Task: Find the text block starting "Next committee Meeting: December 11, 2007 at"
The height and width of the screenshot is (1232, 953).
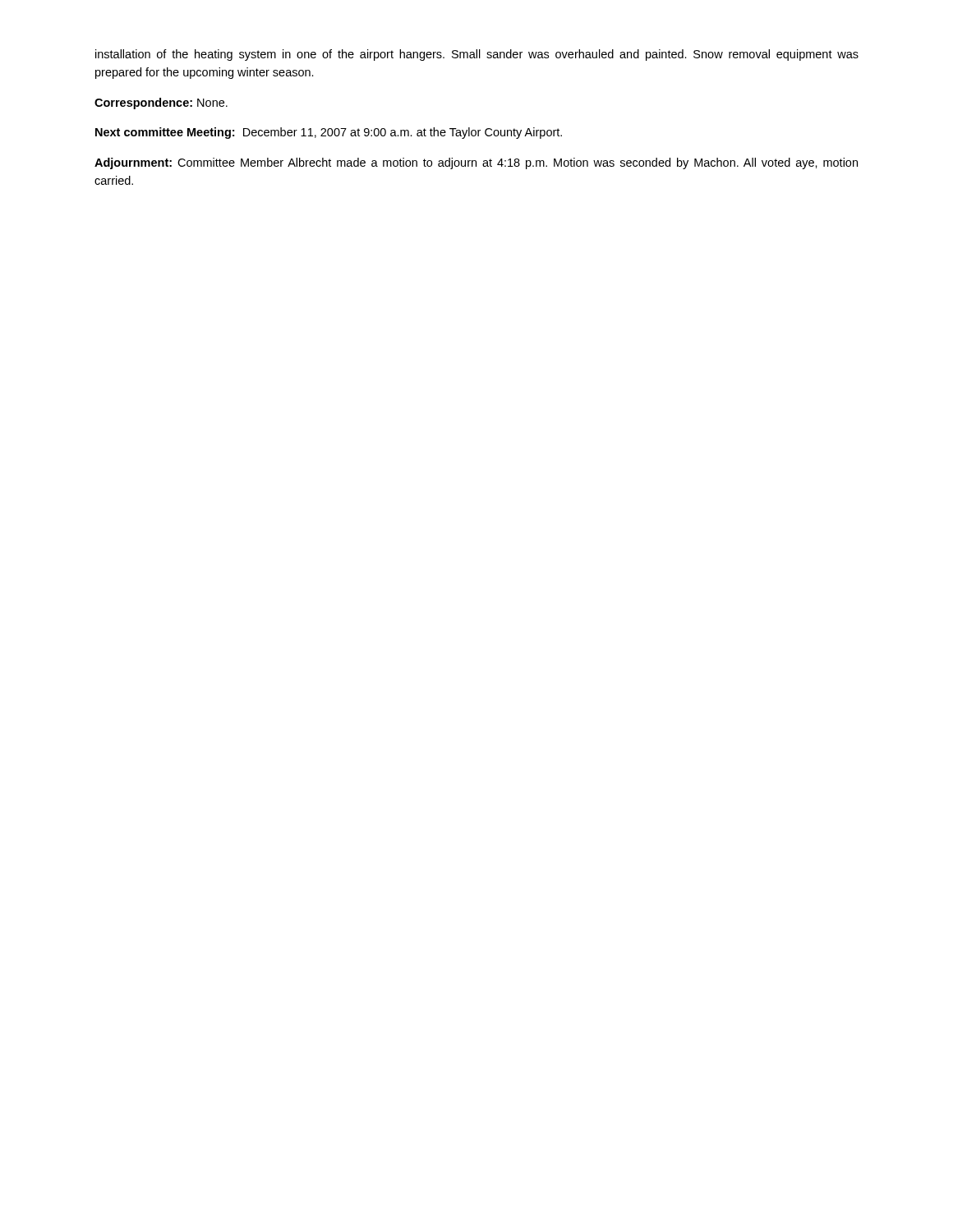Action: 329,133
